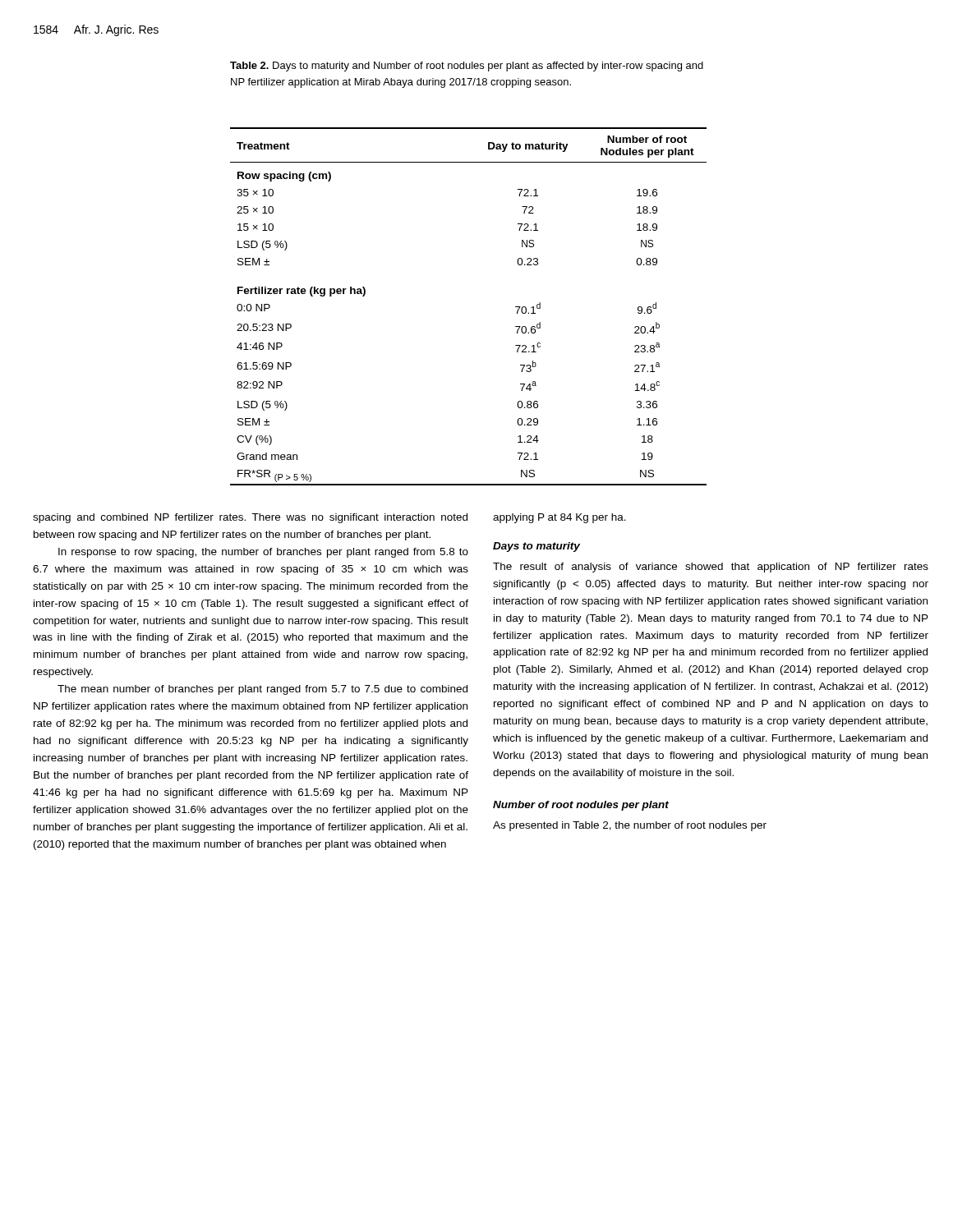Locate the caption that opens with "Table 2. Days to maturity and Number"
Viewport: 953px width, 1232px height.
point(467,73)
